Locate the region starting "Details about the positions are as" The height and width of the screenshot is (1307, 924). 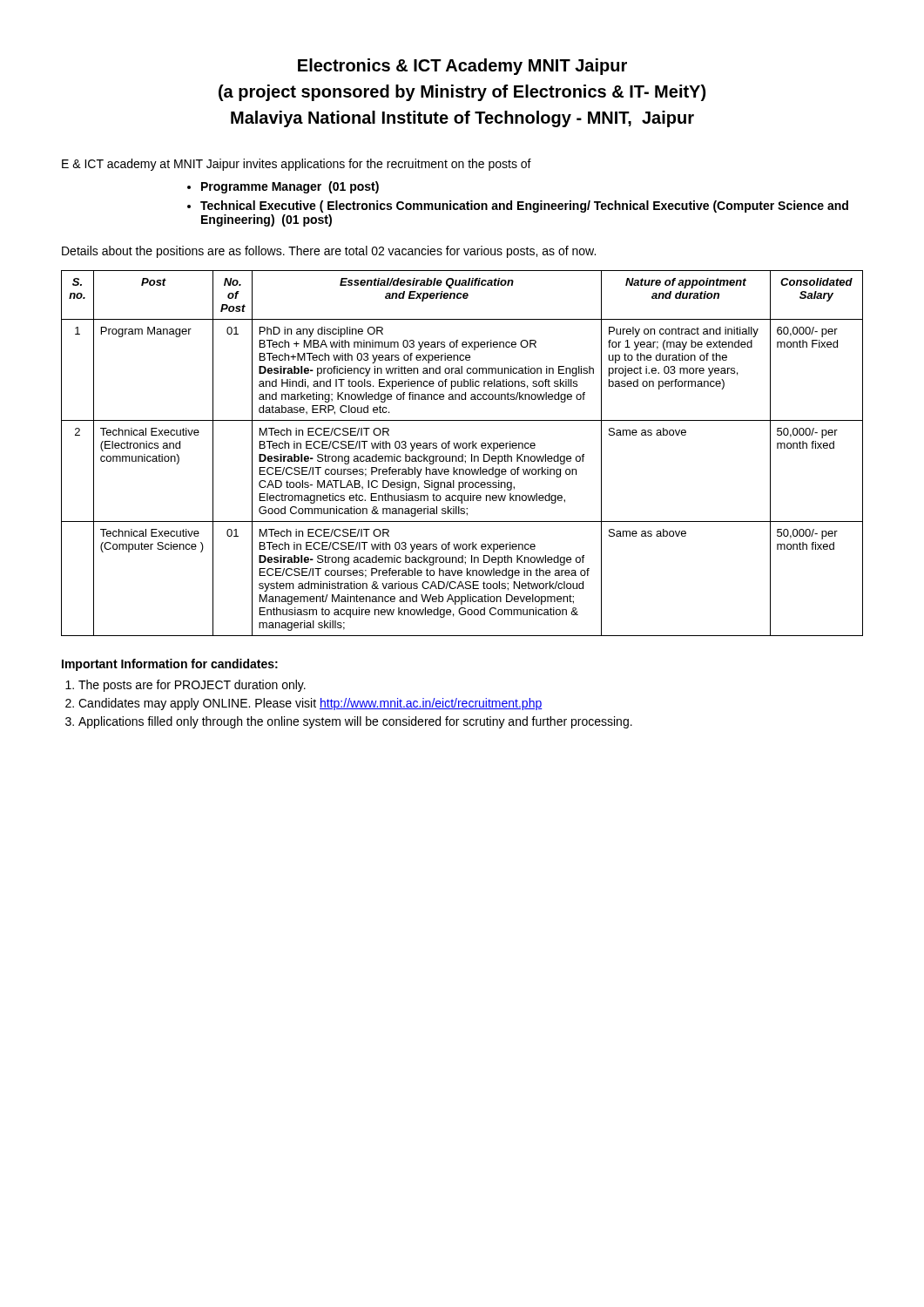point(329,251)
